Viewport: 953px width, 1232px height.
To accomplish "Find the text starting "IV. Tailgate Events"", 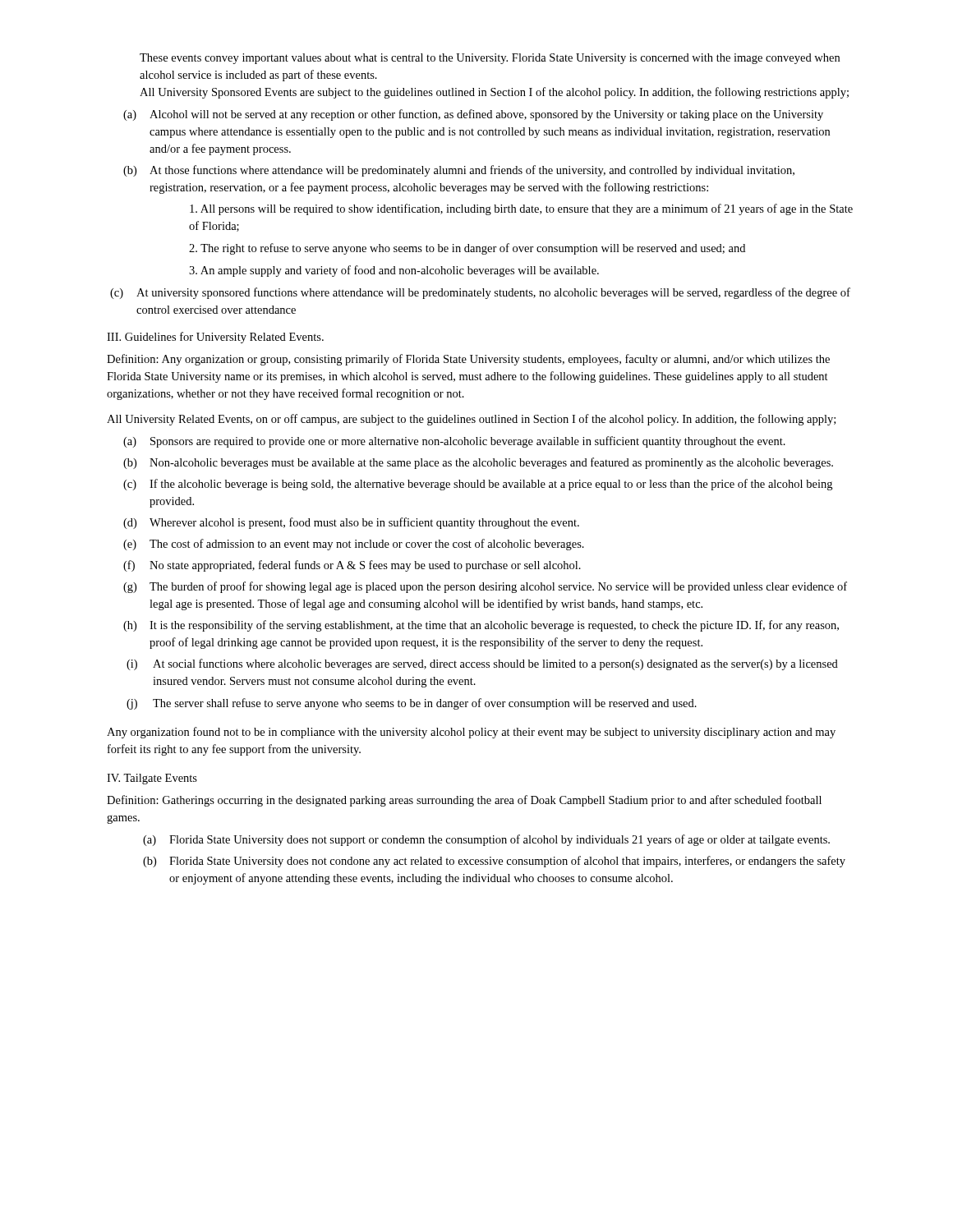I will pos(152,777).
